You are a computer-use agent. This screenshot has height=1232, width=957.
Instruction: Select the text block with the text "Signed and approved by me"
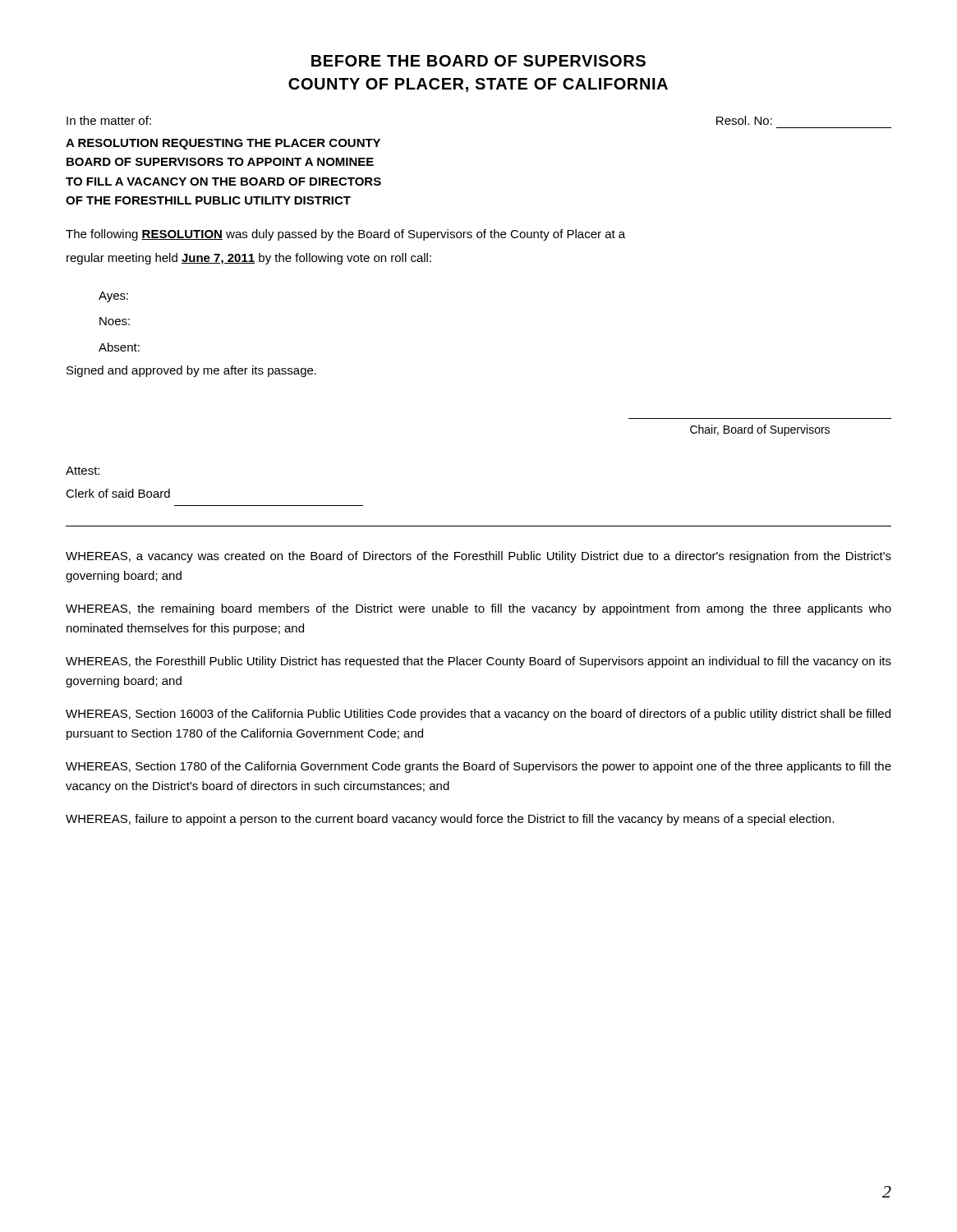[191, 370]
